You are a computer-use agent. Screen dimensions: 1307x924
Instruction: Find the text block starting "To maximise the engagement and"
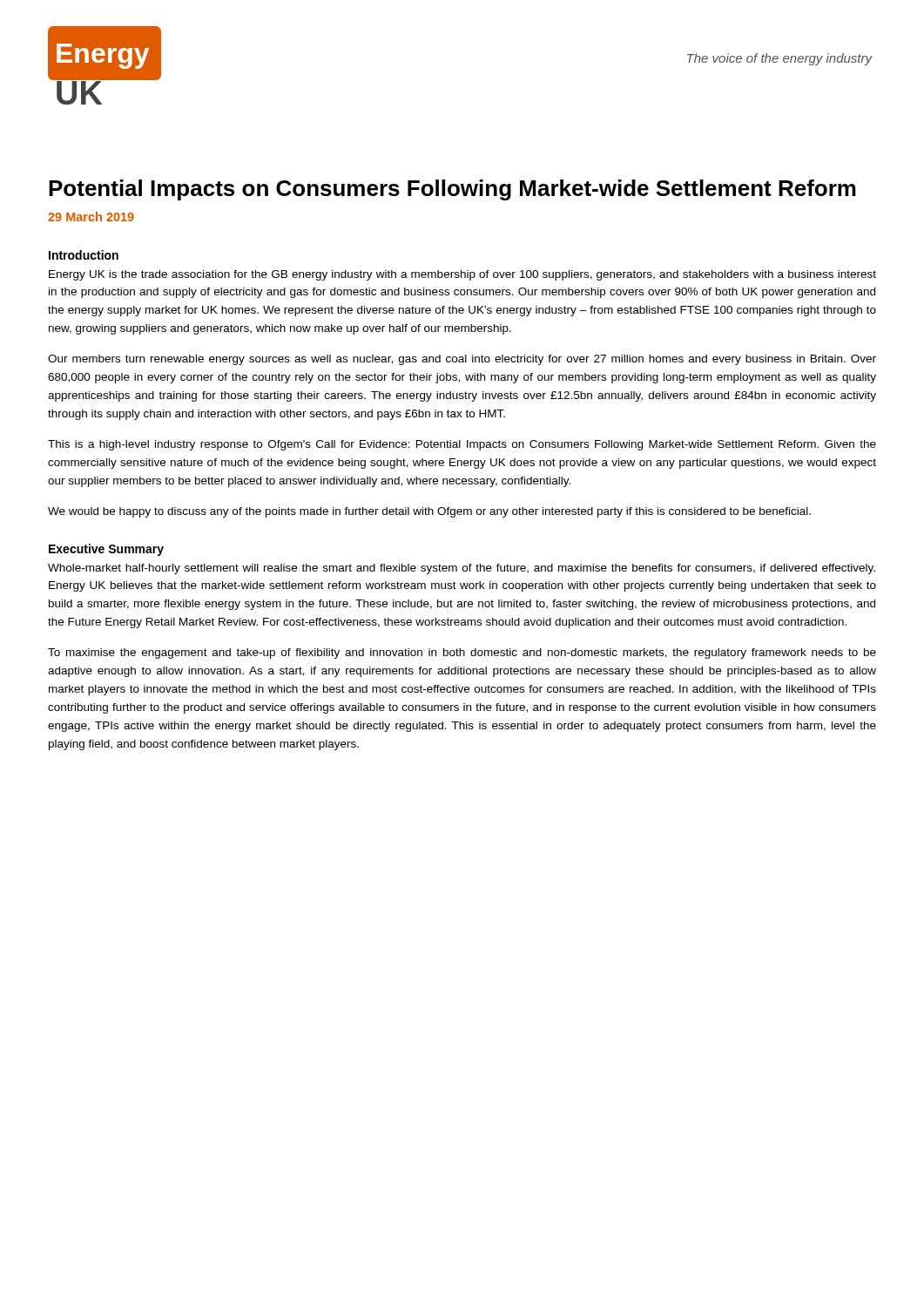(x=462, y=698)
